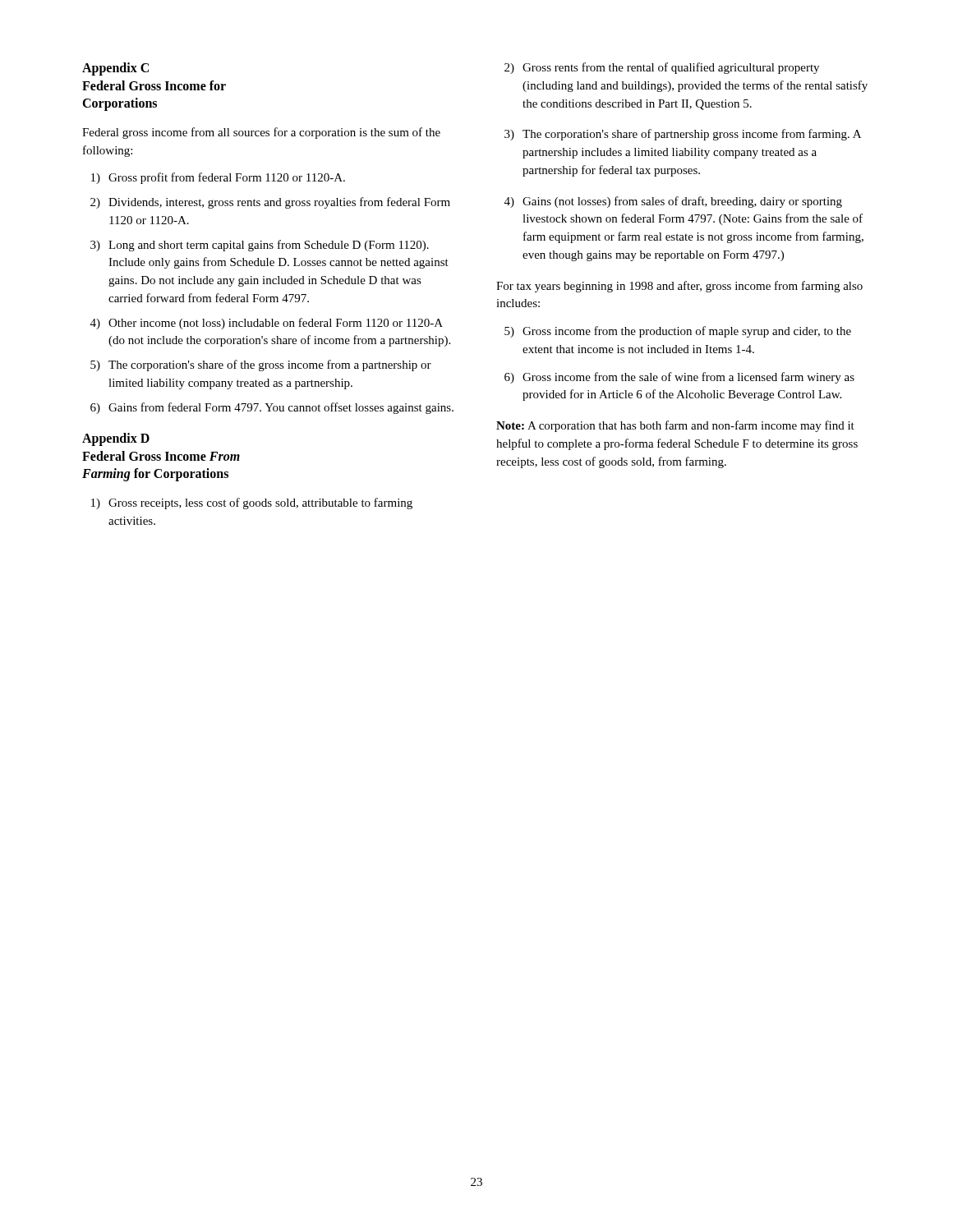Navigate to the passage starting "Federal gross income"
Viewport: 953px width, 1232px height.
pyautogui.click(x=261, y=141)
